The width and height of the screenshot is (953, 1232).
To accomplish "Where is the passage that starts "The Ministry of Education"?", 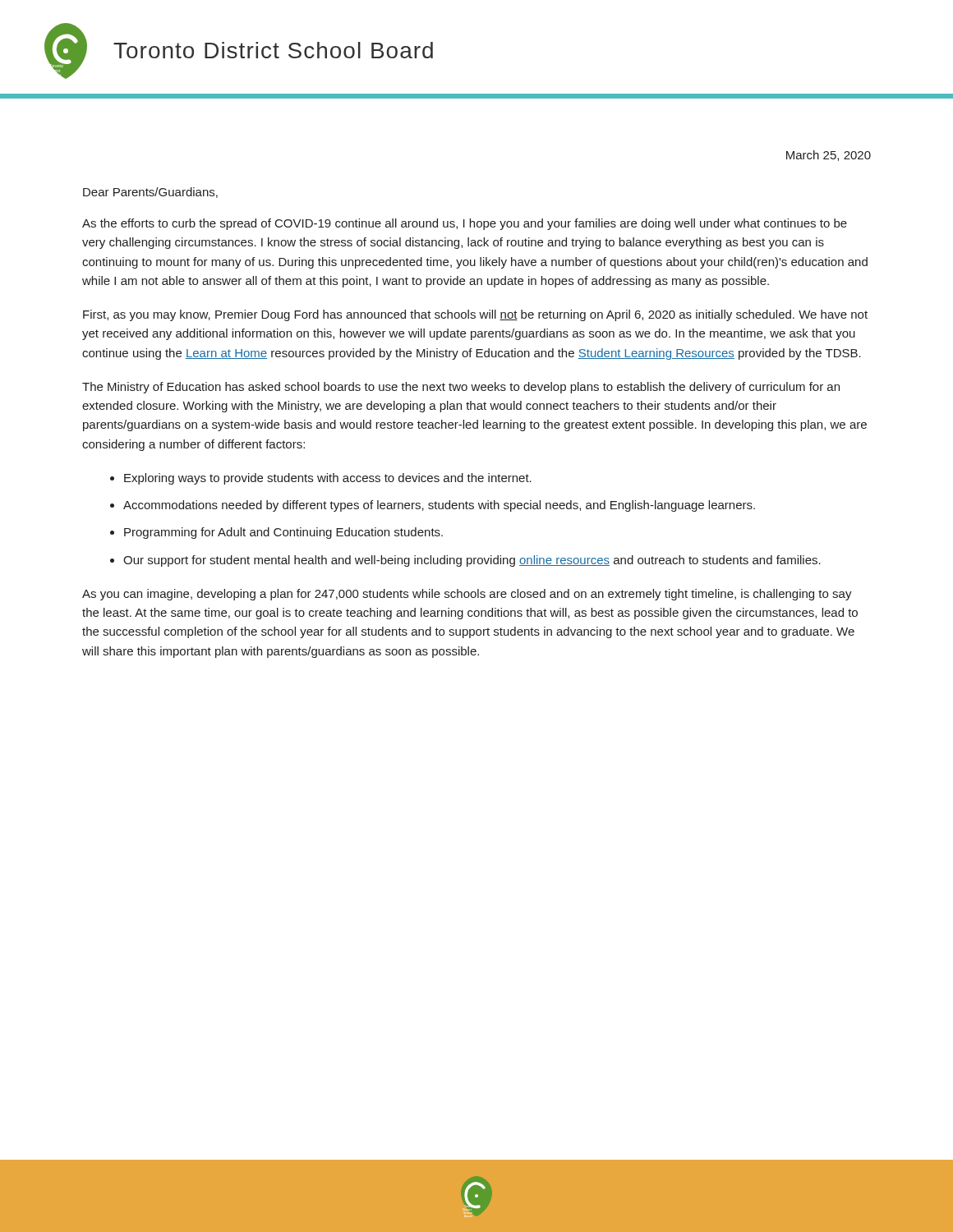I will 476,415.
